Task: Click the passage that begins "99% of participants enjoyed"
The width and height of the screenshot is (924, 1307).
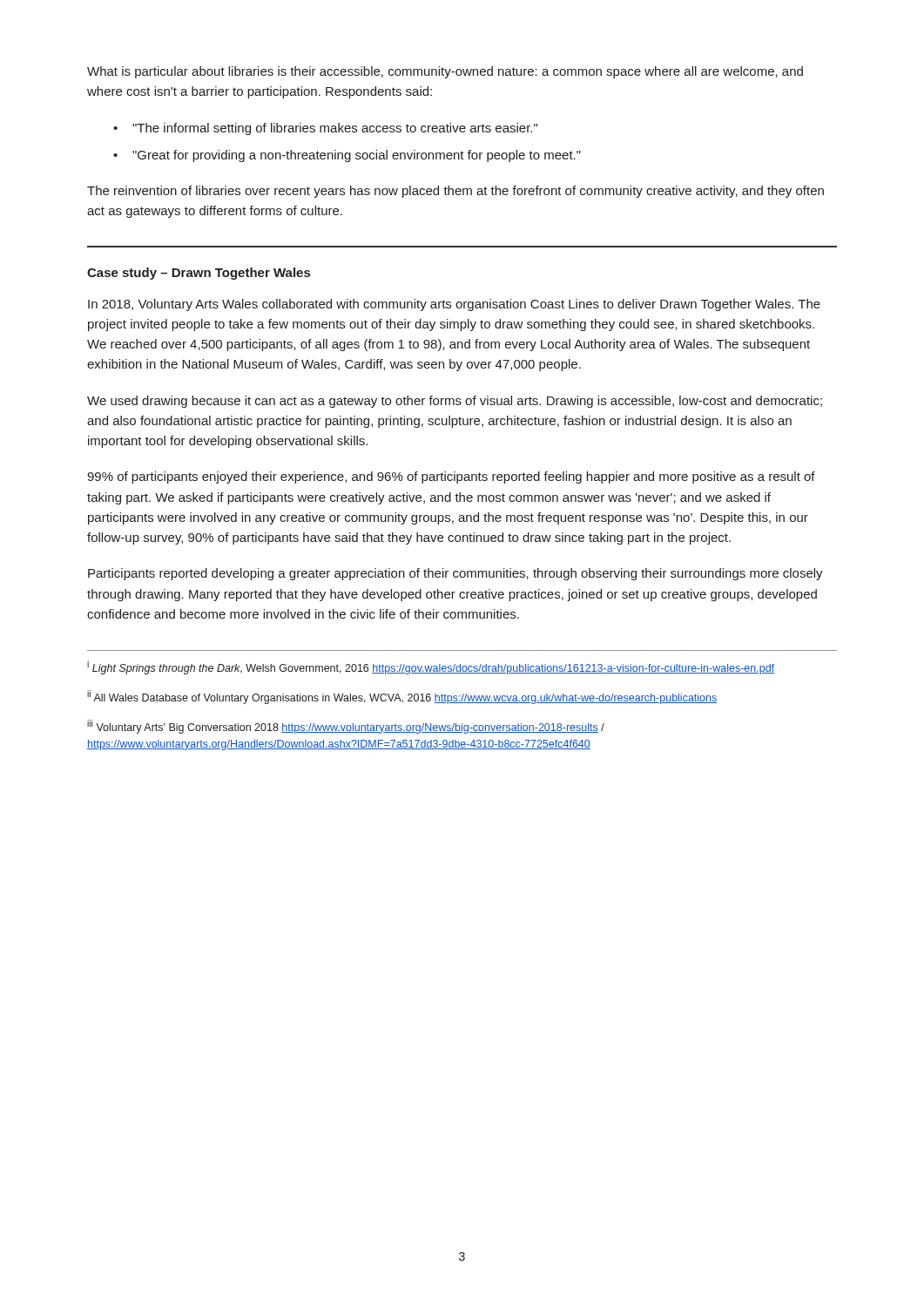Action: tap(451, 507)
